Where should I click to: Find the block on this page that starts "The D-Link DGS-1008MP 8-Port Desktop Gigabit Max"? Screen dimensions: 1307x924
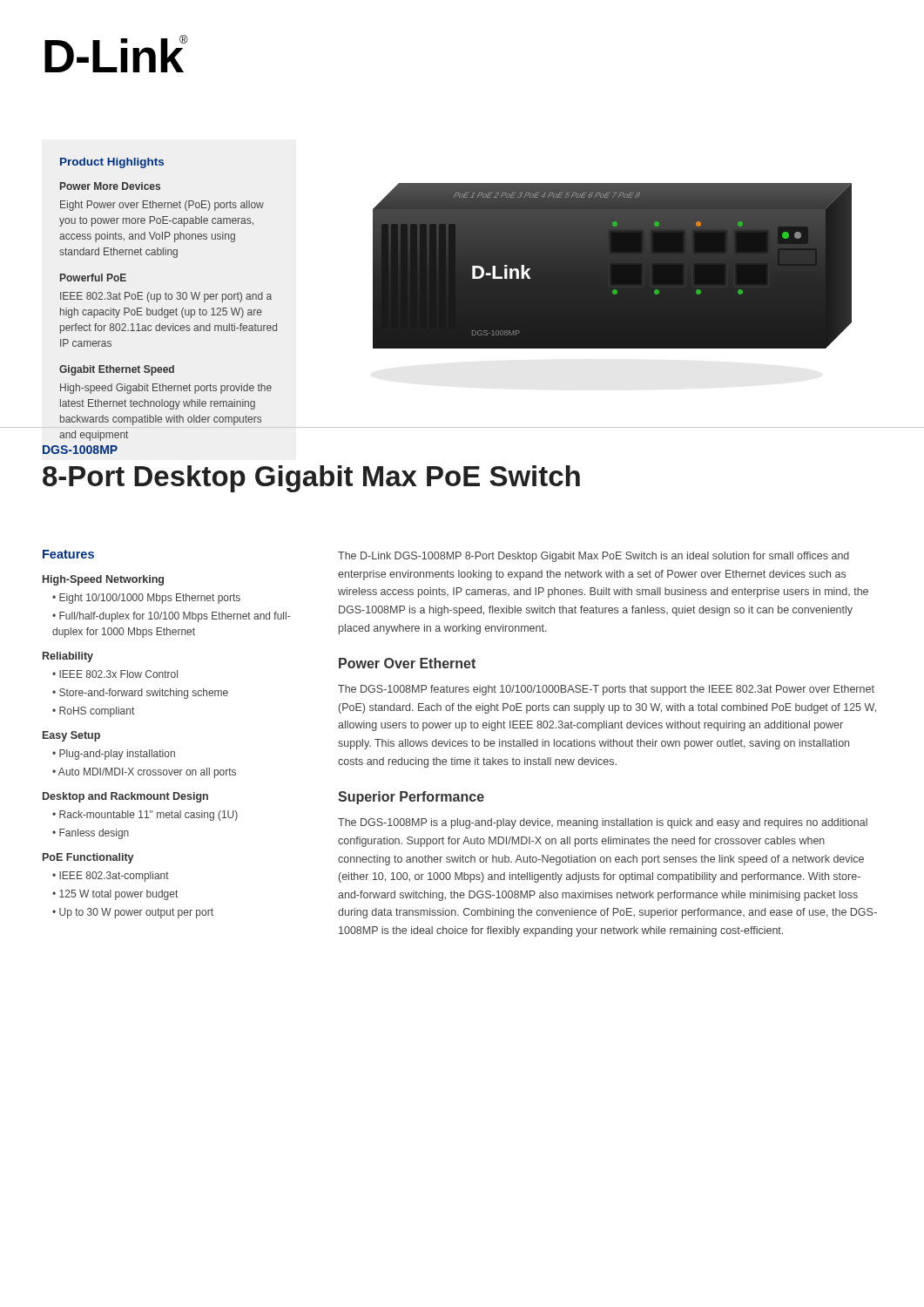pyautogui.click(x=603, y=592)
